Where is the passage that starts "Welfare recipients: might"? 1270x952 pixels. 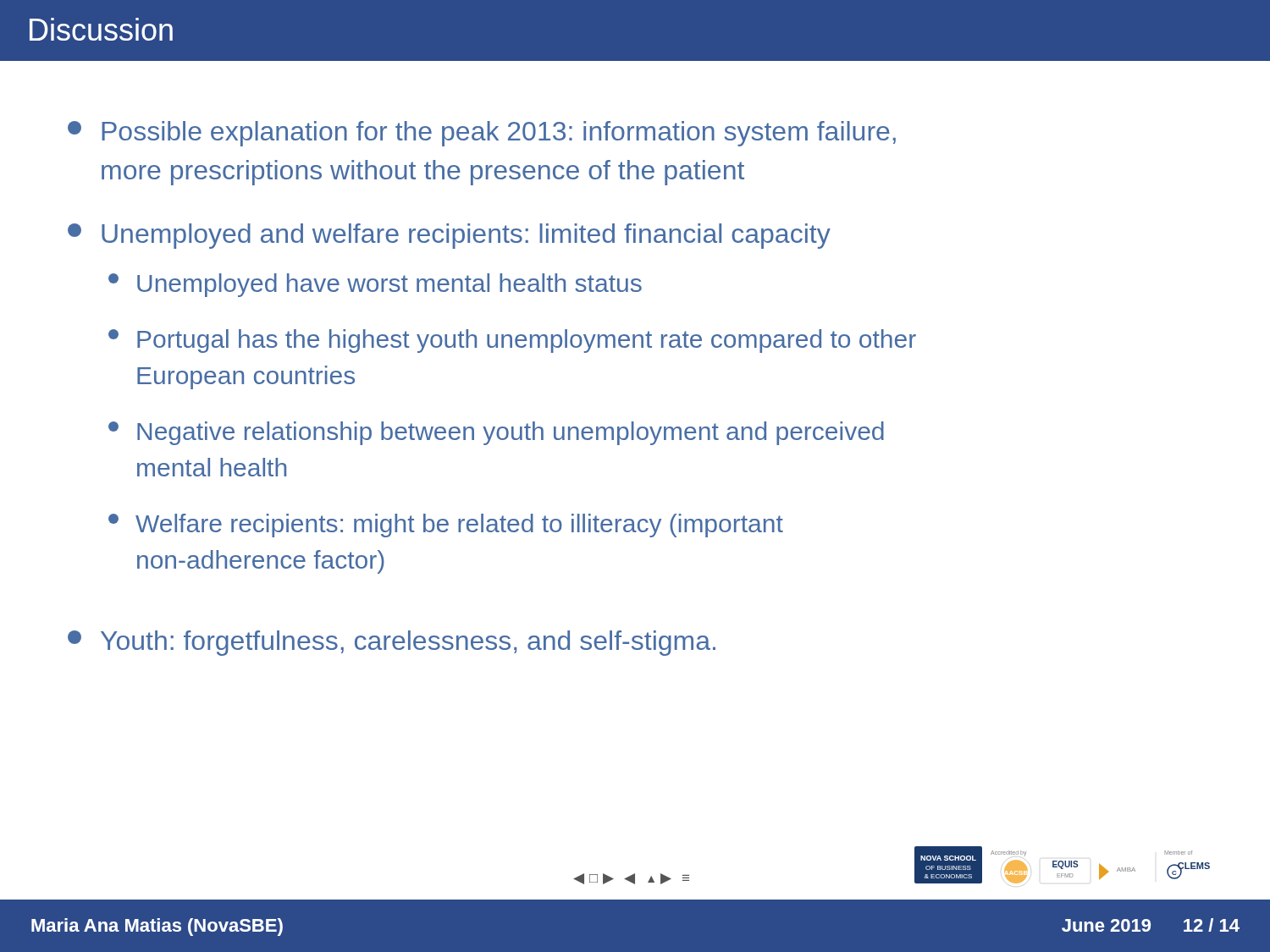coord(446,542)
